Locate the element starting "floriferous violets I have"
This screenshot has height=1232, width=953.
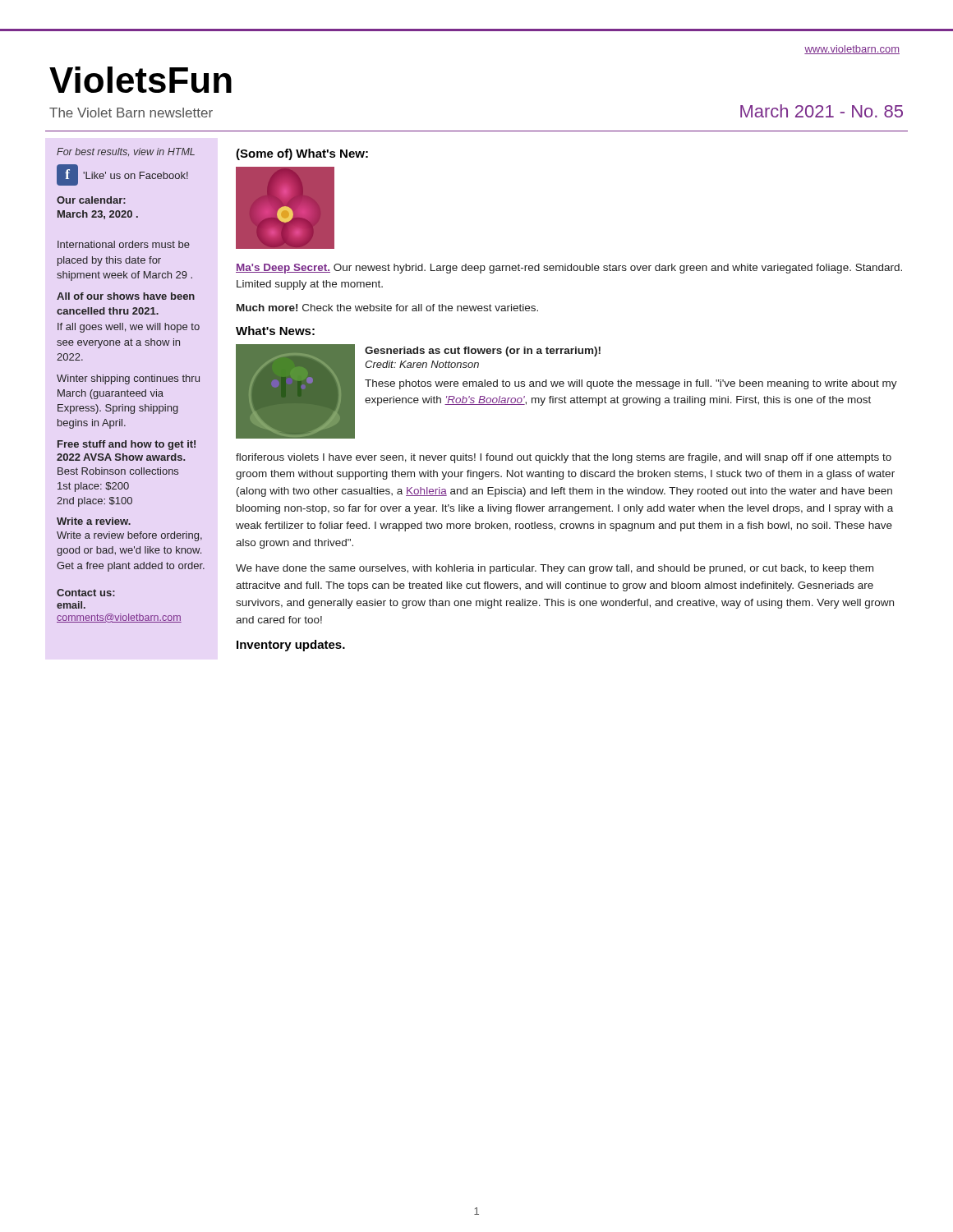pyautogui.click(x=565, y=500)
